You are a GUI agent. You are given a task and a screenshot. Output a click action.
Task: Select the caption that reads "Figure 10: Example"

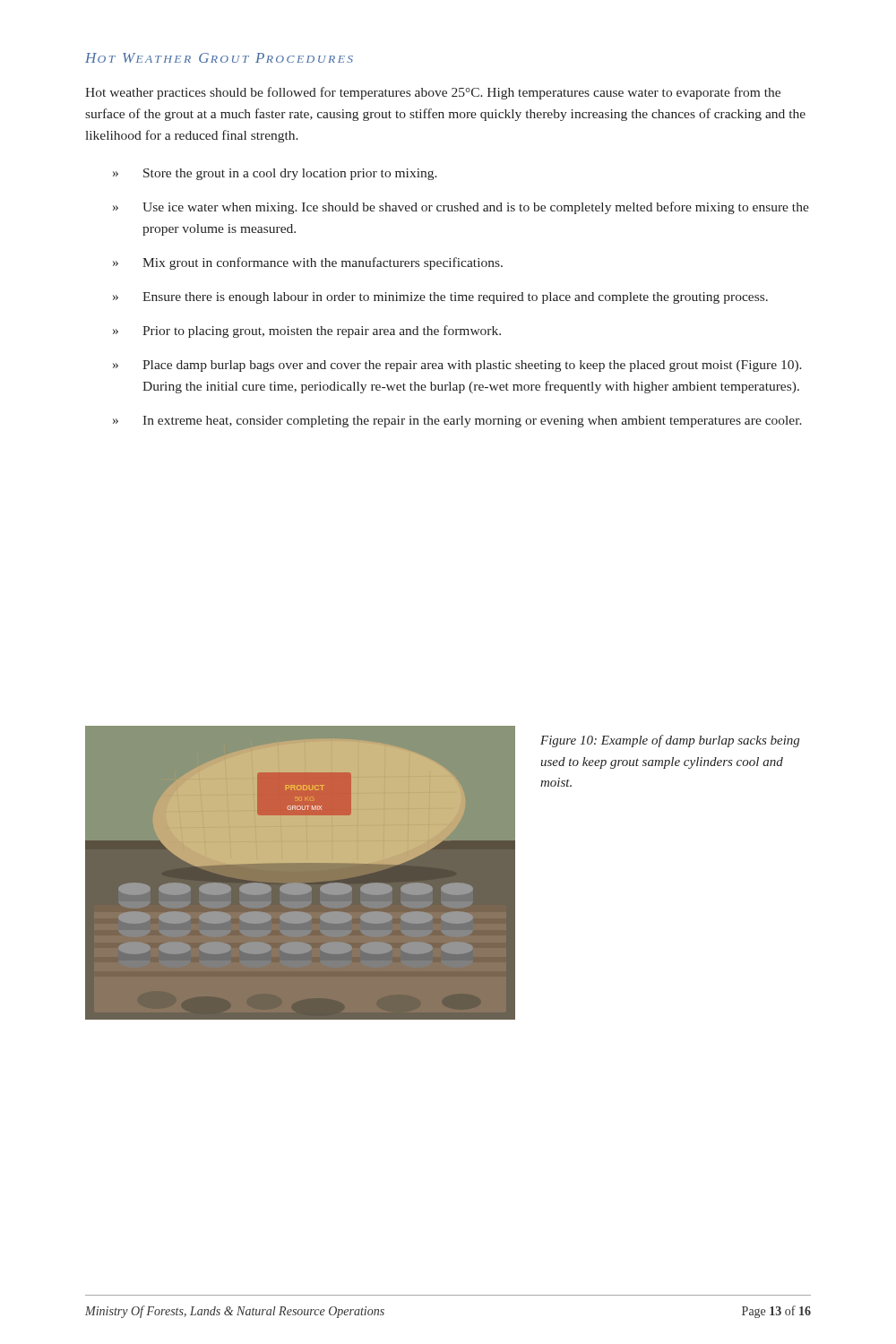[670, 761]
